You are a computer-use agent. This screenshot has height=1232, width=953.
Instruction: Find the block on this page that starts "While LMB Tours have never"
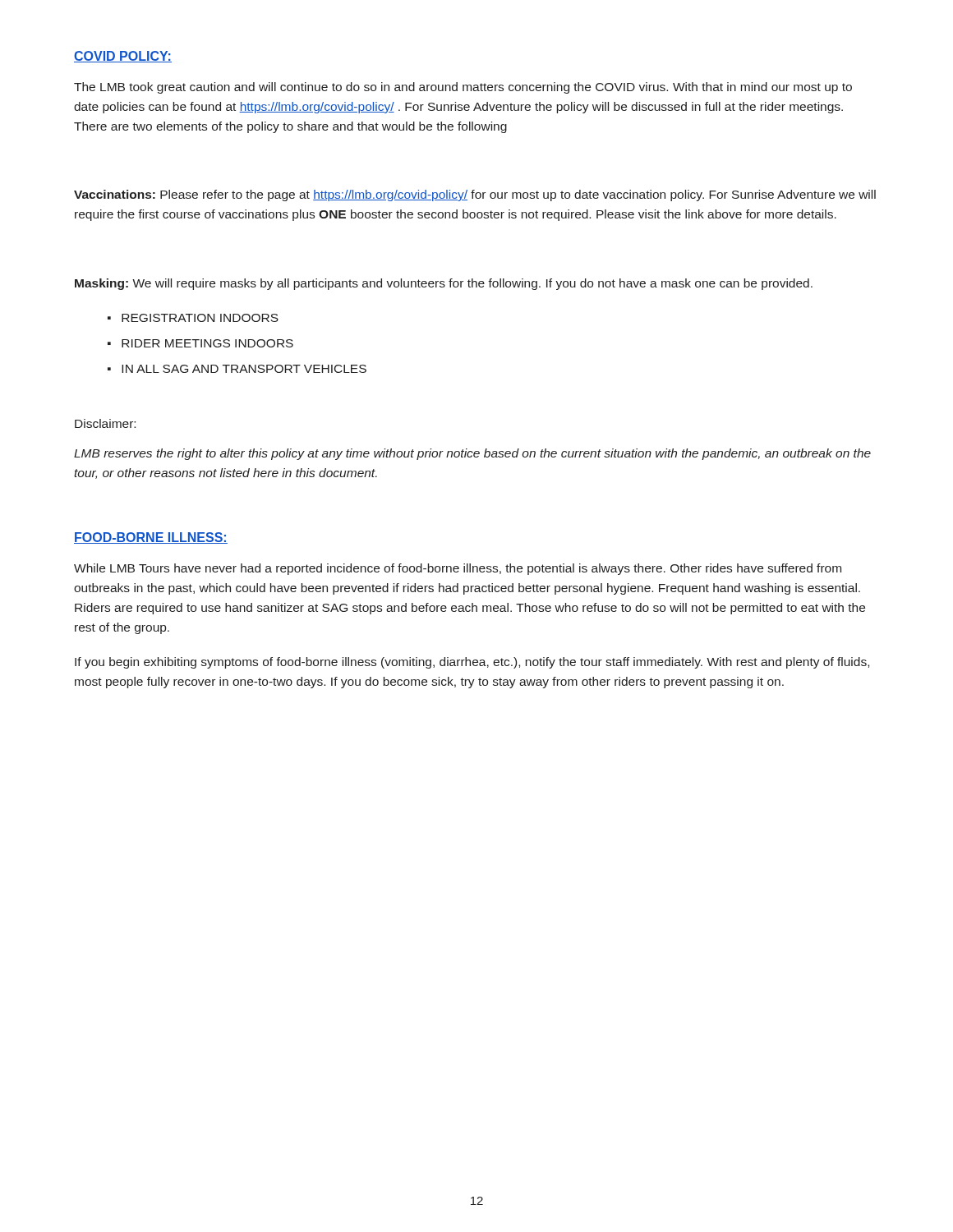tap(476, 598)
